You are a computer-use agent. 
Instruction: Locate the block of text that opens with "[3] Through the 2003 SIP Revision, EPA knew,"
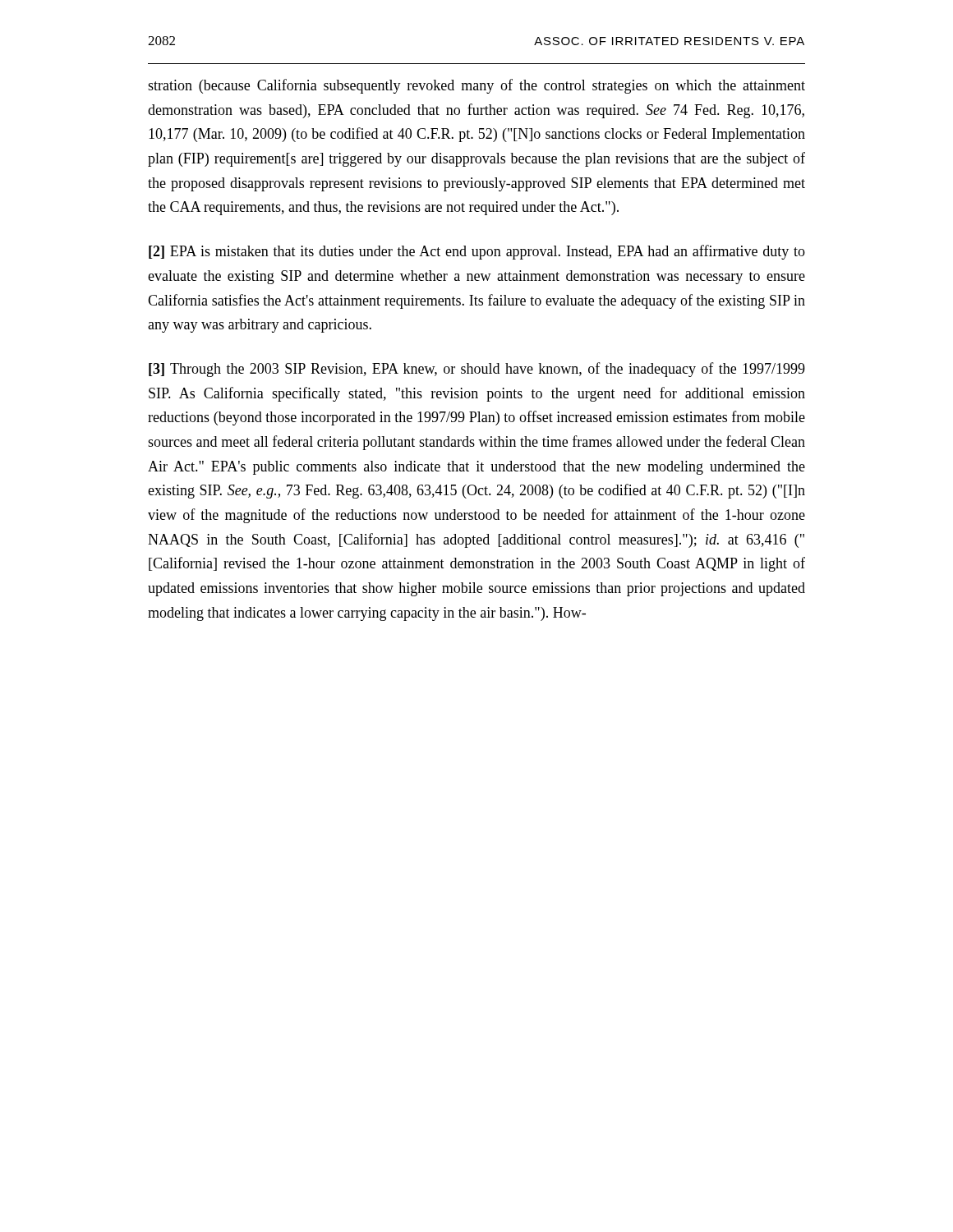point(476,491)
